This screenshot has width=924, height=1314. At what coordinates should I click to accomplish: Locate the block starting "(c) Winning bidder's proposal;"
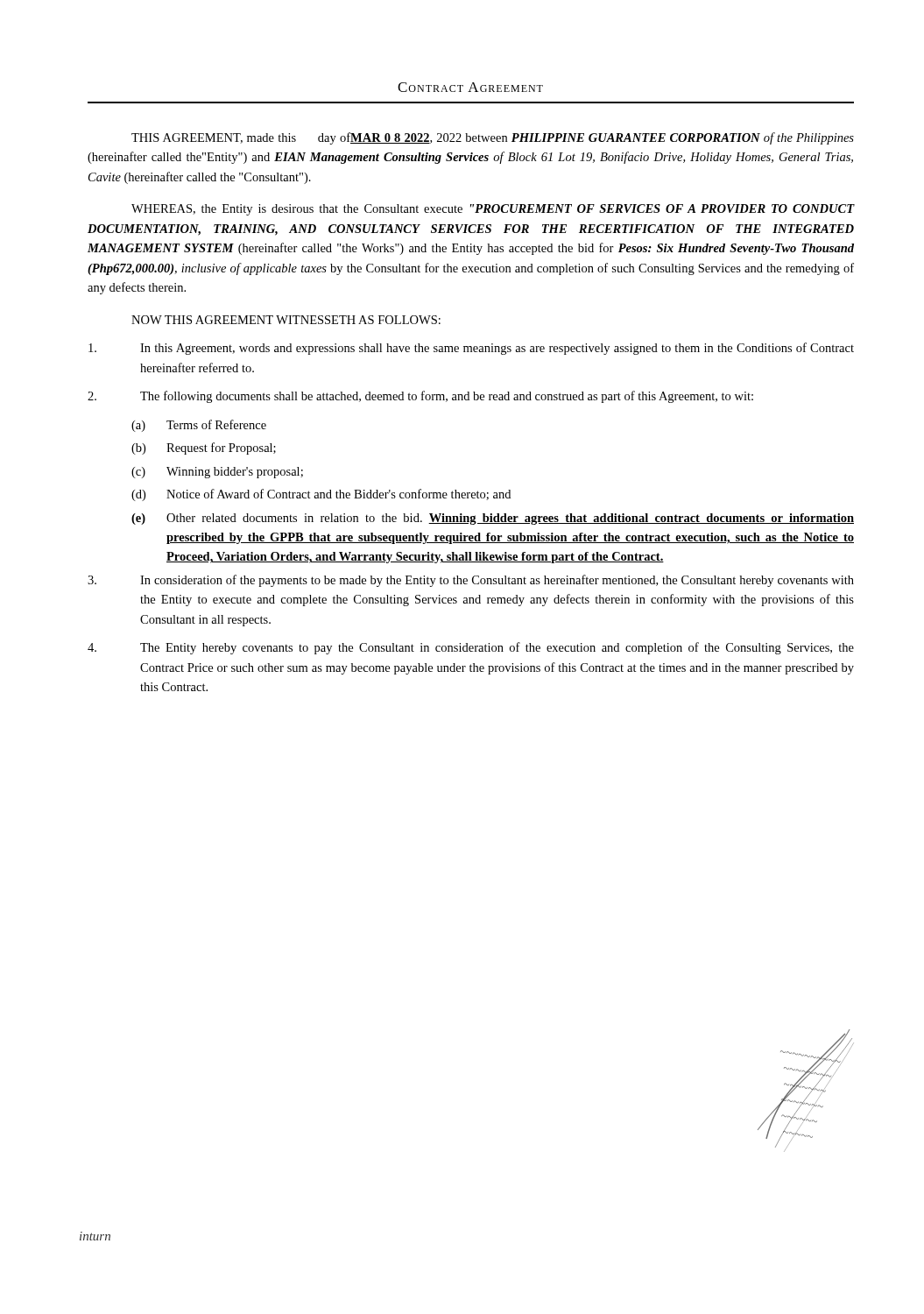click(217, 473)
